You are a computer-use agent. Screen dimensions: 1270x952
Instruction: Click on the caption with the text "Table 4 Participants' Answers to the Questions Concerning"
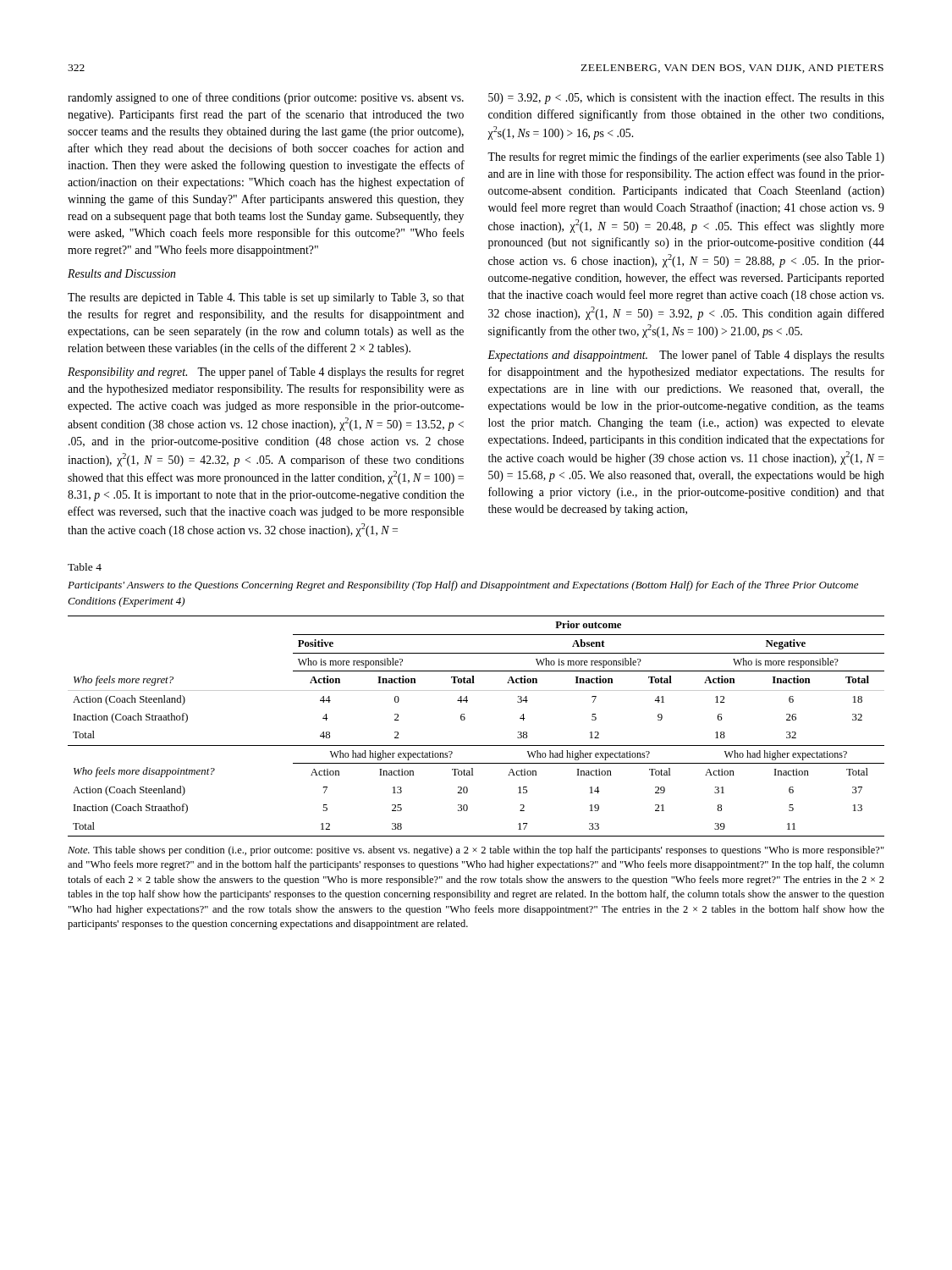(x=476, y=585)
